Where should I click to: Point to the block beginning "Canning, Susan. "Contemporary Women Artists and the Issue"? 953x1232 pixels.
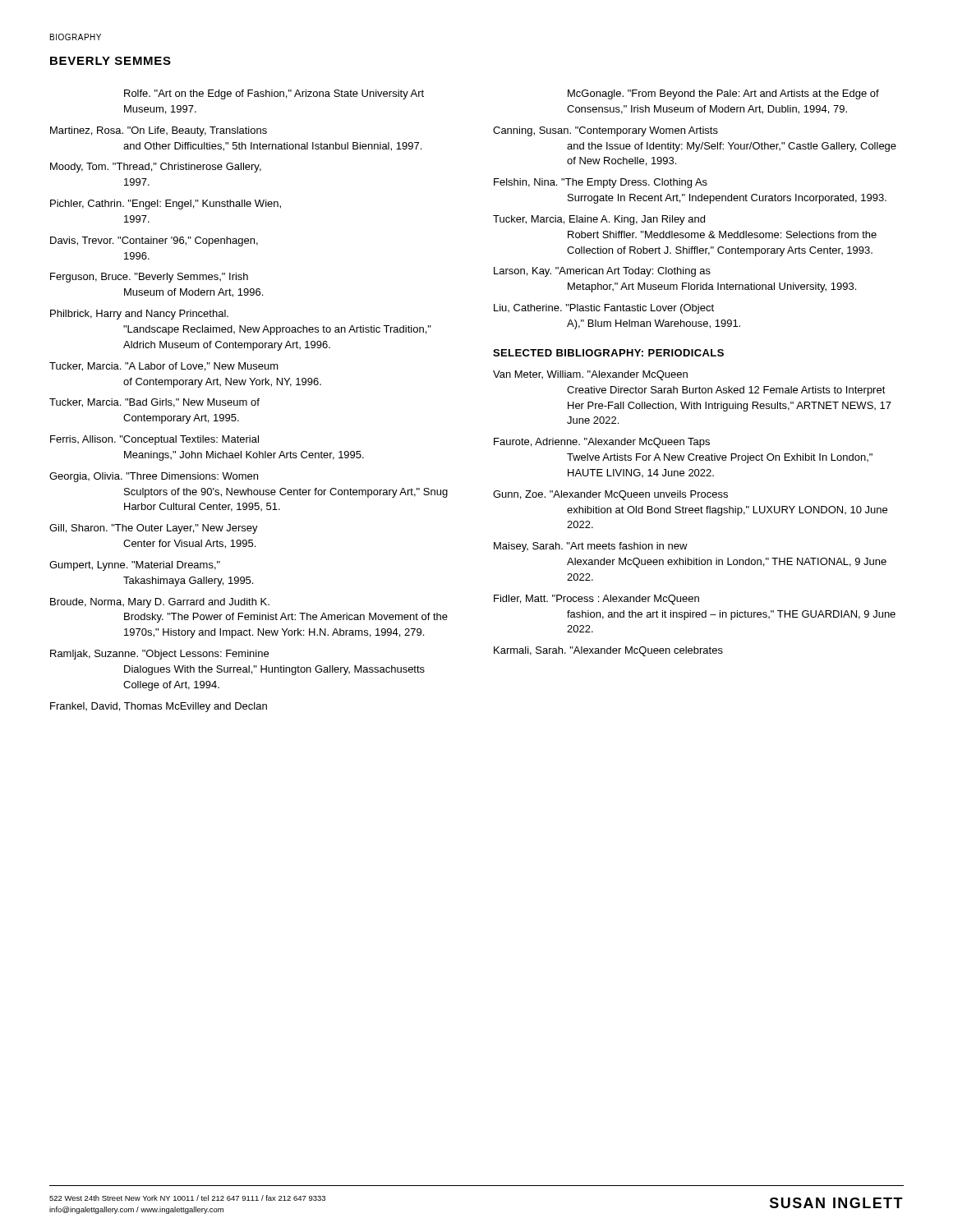point(698,147)
